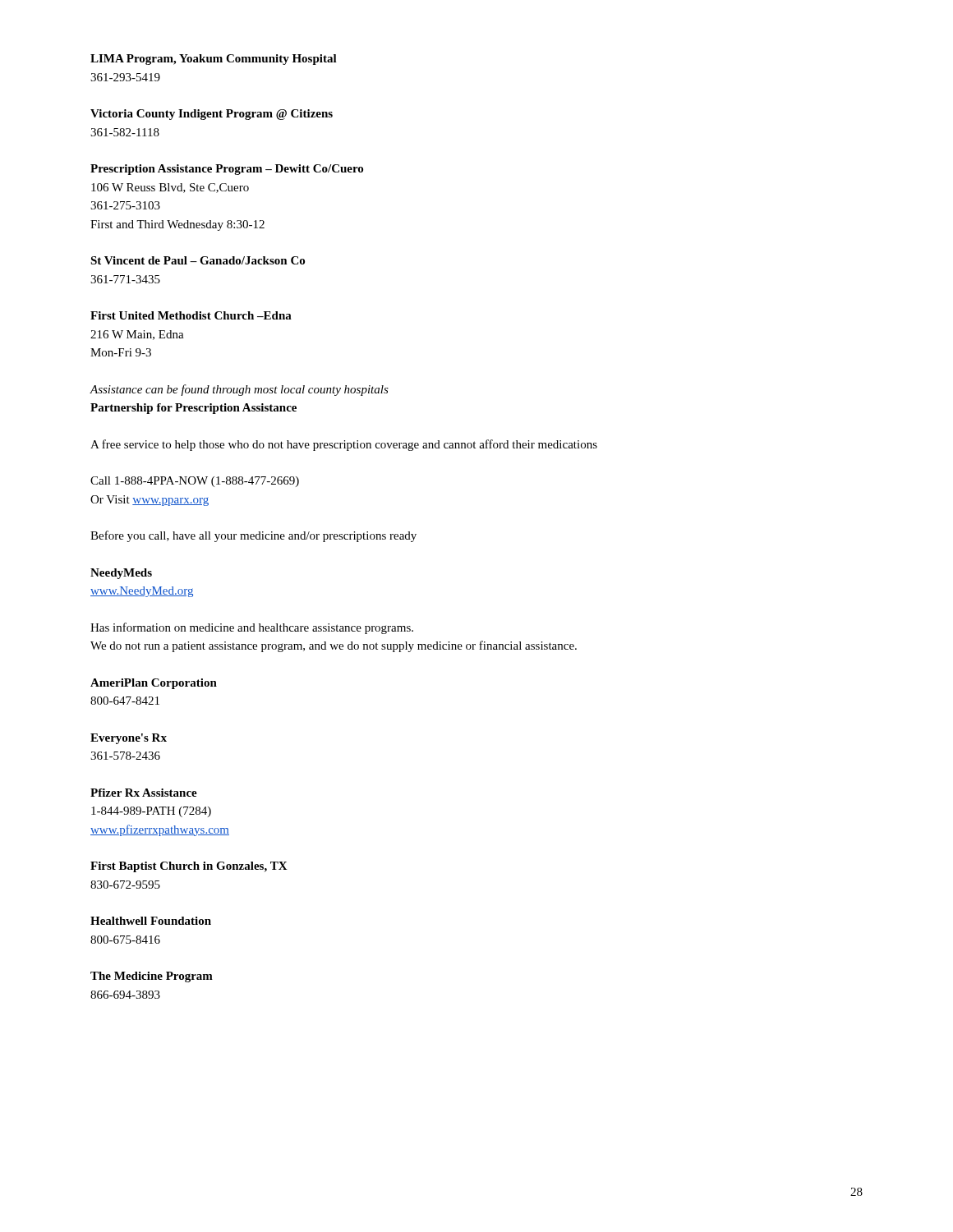
Task: Where is the passage that starts "First Baptist Church"?
Action: (189, 875)
